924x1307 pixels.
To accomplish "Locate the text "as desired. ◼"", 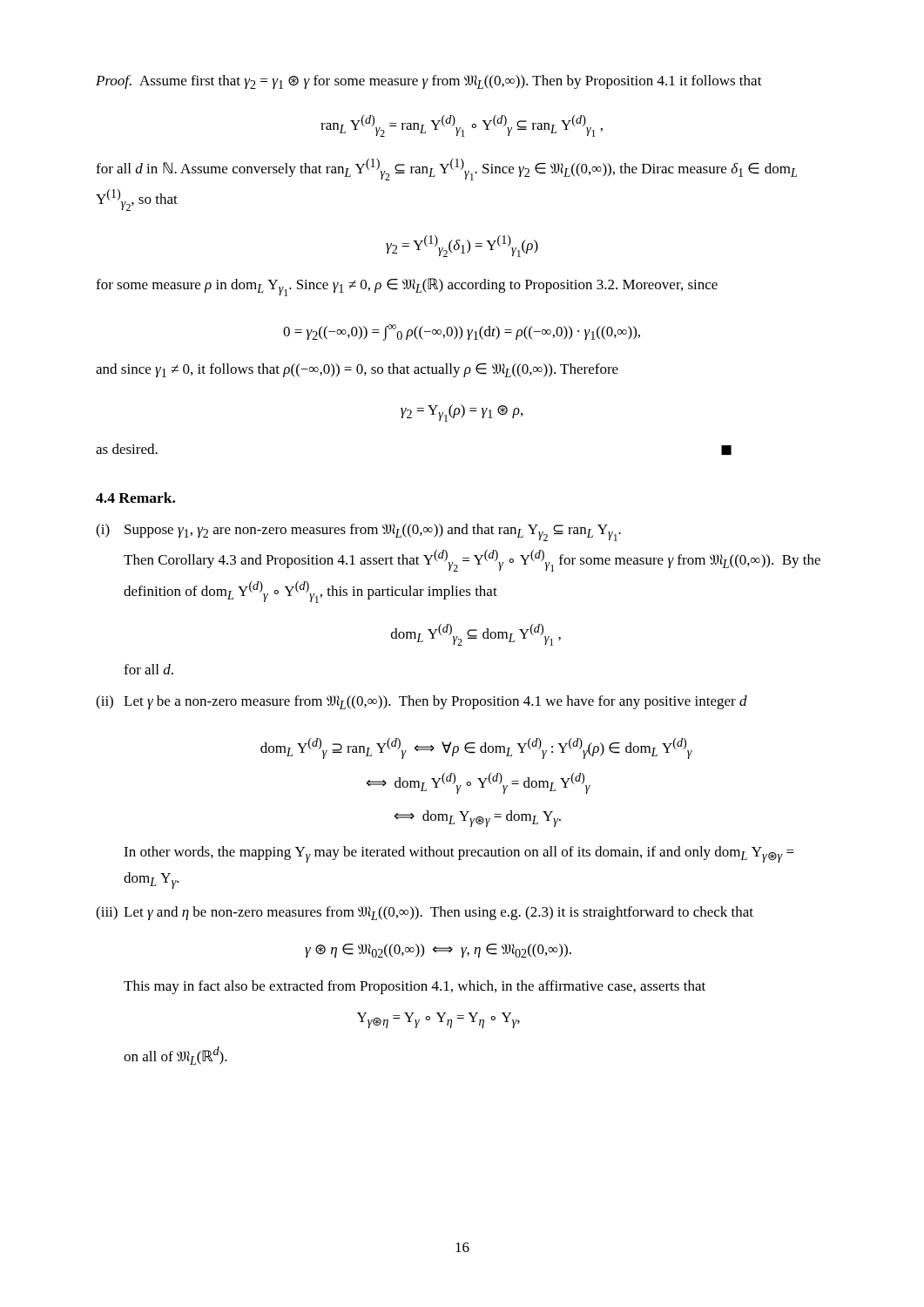I will pos(118,449).
